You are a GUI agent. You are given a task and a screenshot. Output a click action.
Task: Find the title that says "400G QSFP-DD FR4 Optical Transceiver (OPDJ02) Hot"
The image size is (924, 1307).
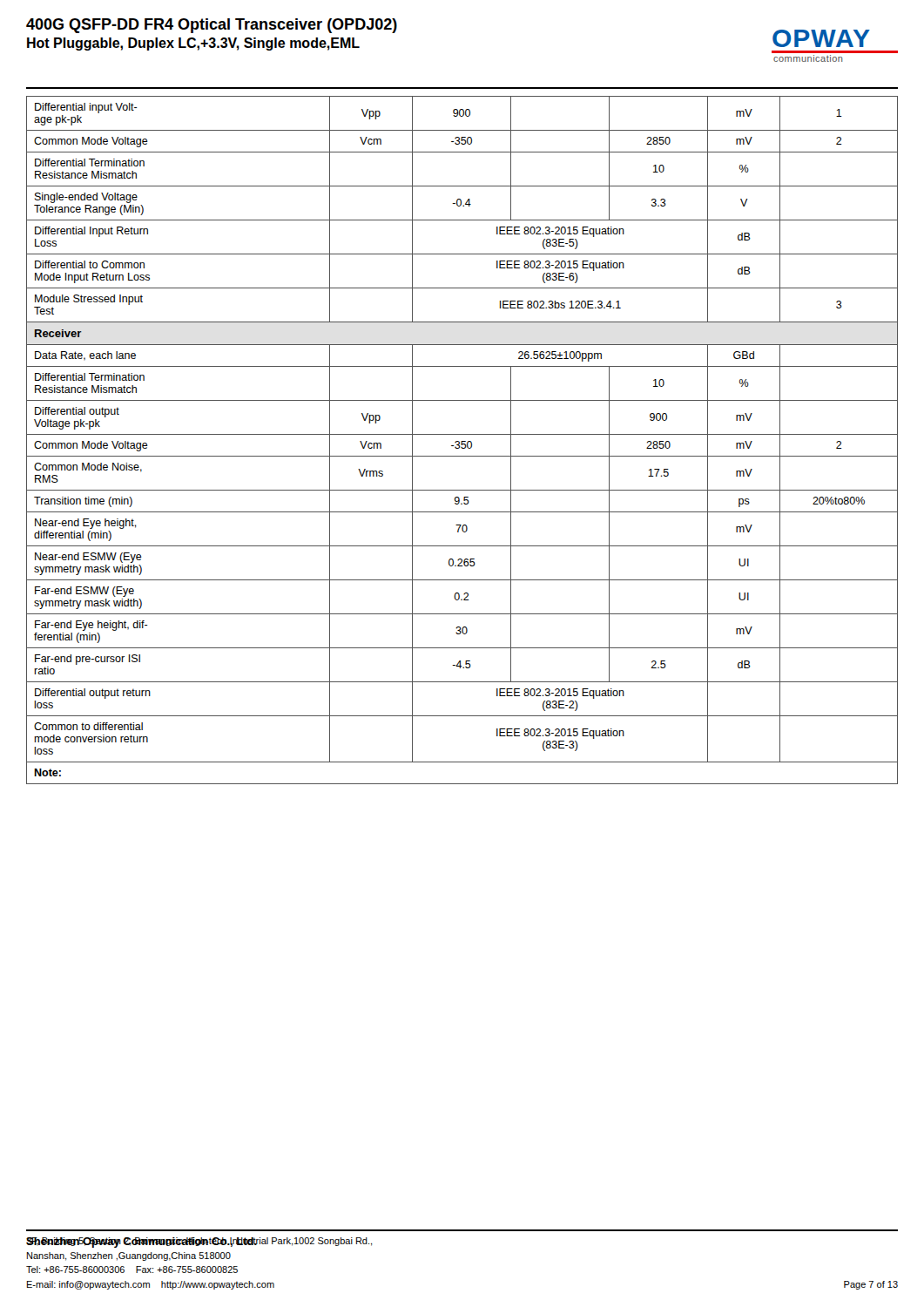coord(212,34)
